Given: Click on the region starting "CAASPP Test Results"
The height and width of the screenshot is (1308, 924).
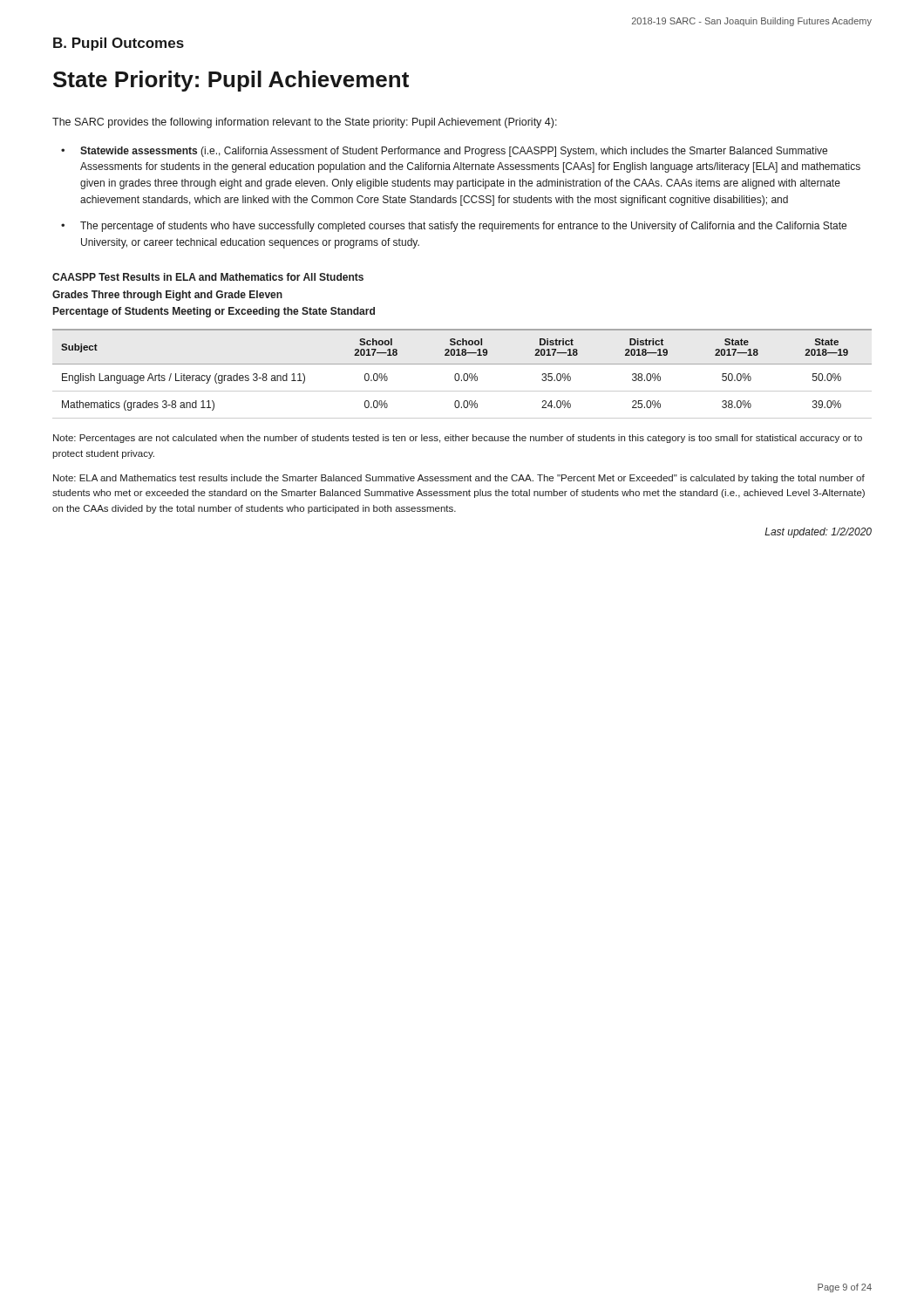Looking at the screenshot, I should [214, 294].
